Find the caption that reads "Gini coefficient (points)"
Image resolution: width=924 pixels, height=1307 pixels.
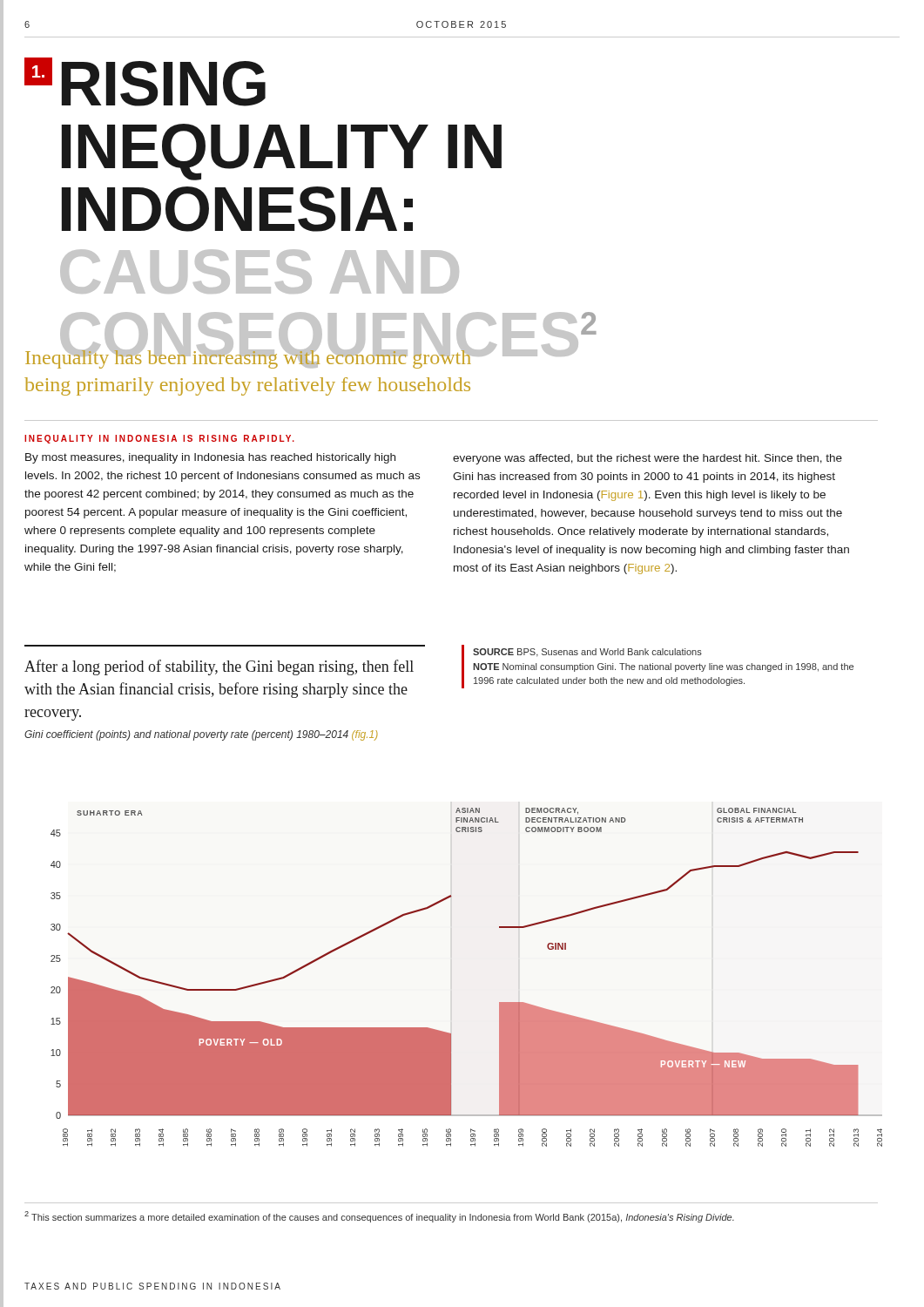point(201,735)
